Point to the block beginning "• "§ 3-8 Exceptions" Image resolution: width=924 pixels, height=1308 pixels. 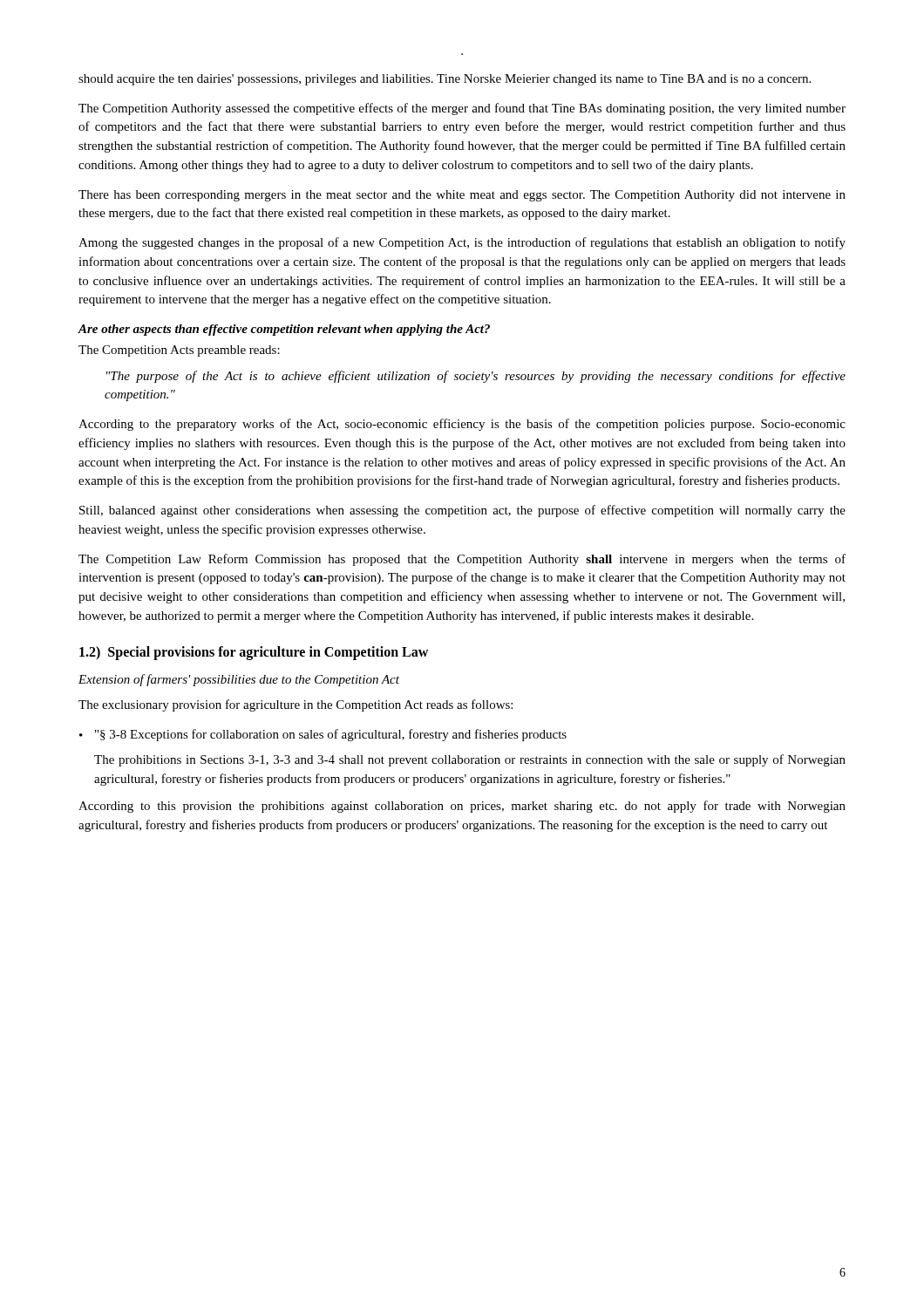[462, 736]
